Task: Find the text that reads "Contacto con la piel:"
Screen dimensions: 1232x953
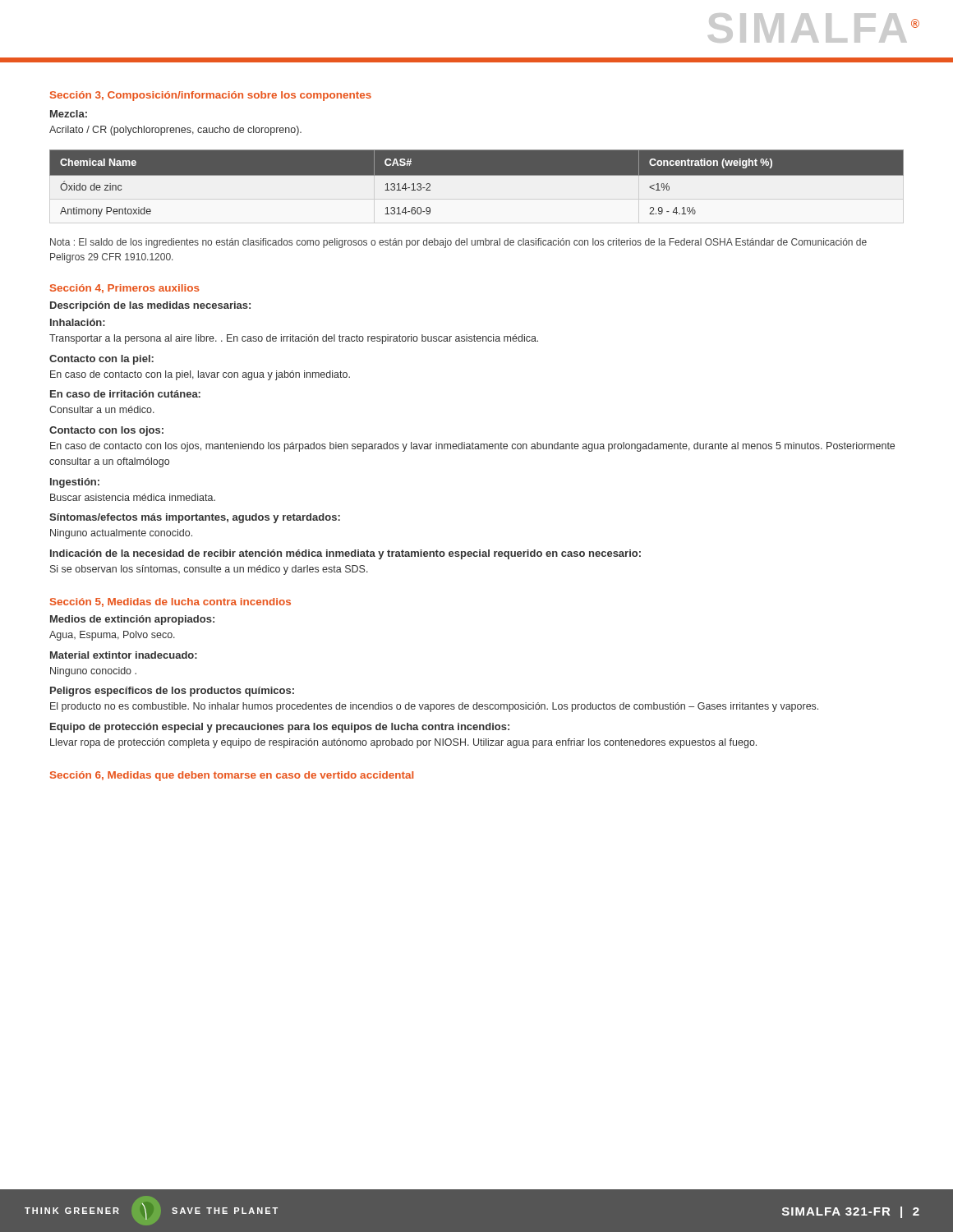Action: [x=102, y=358]
